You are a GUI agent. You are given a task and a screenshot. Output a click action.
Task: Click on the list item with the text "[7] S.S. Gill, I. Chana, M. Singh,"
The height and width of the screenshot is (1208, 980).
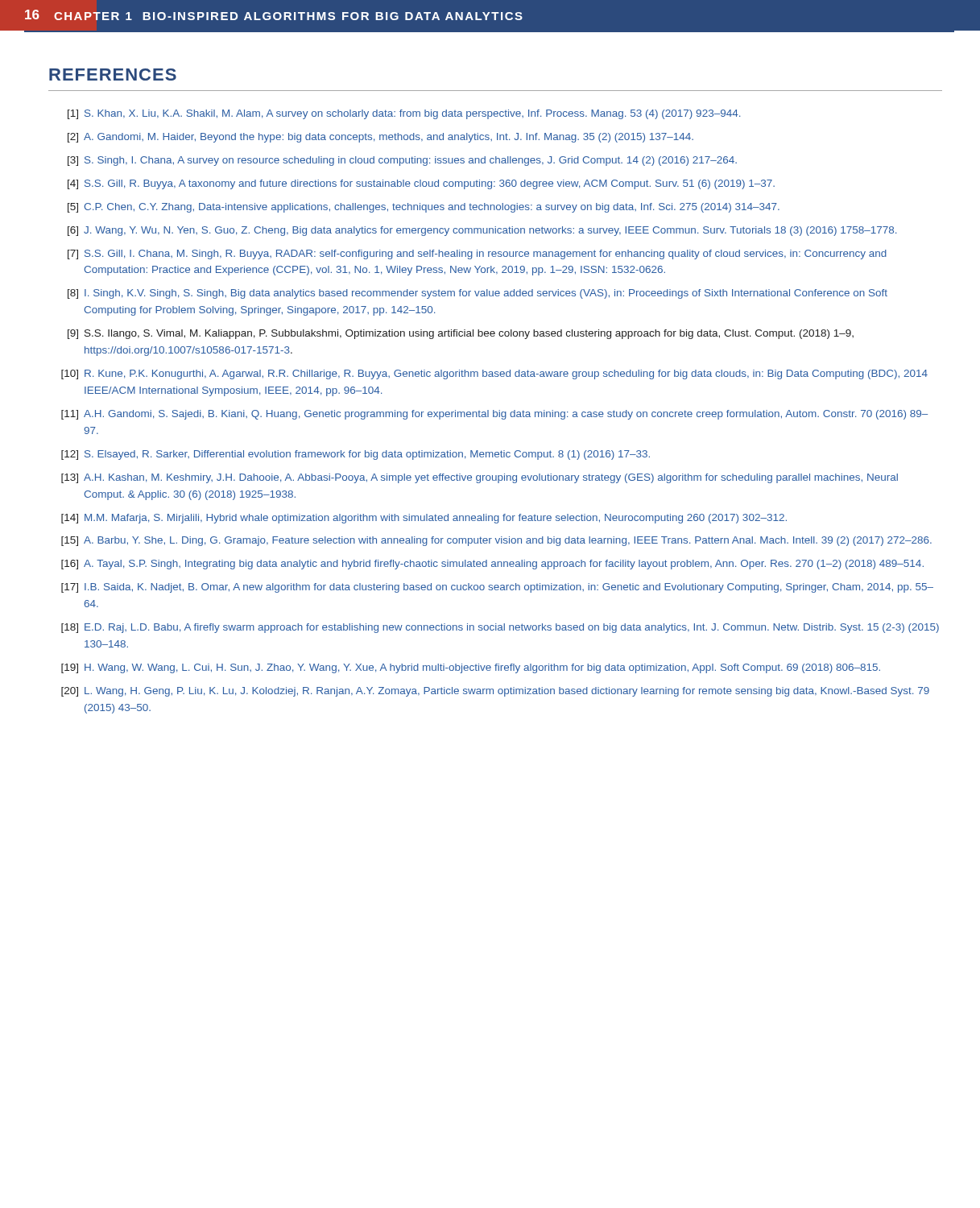[495, 262]
